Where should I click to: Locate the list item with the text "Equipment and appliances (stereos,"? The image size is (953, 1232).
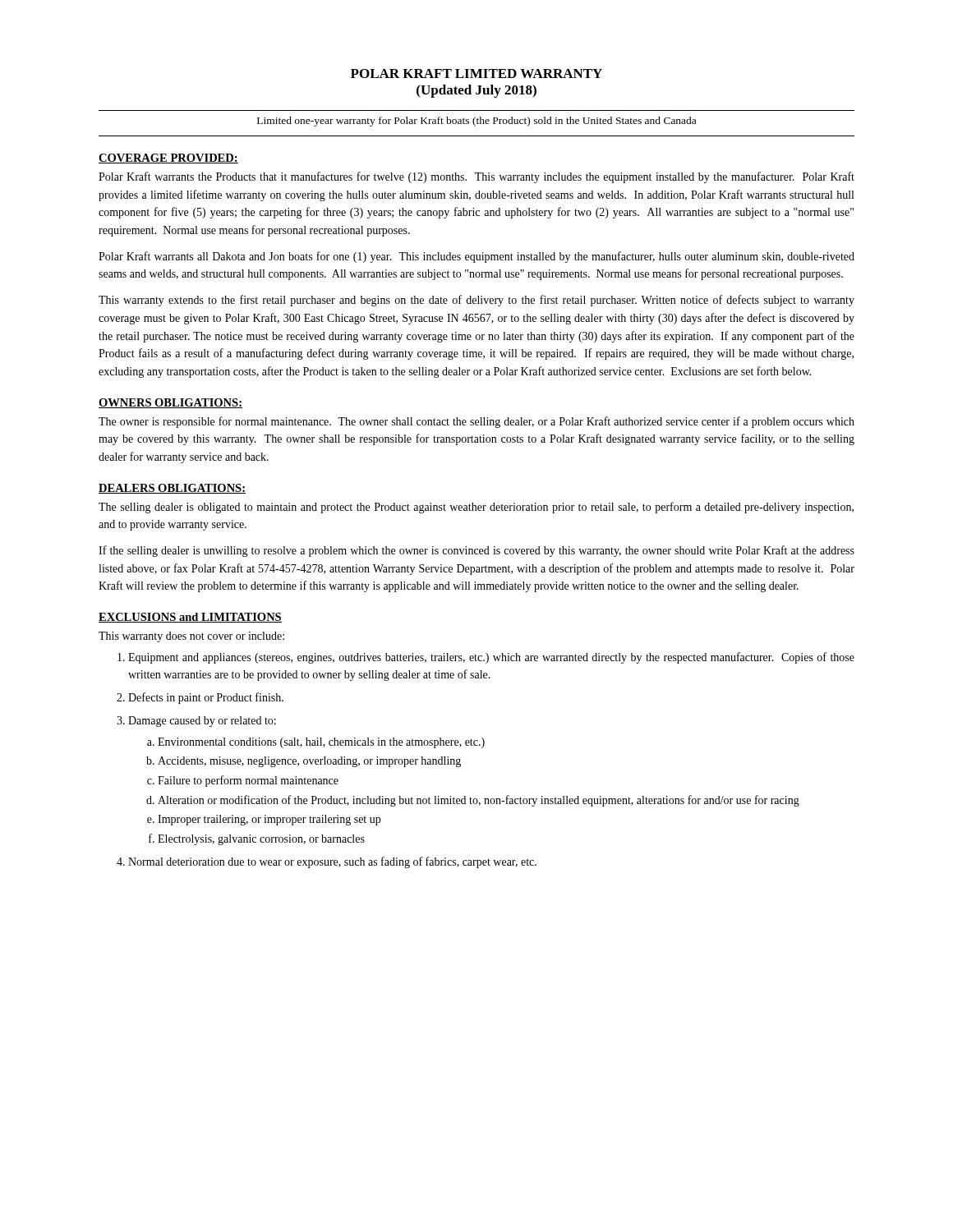pos(491,666)
